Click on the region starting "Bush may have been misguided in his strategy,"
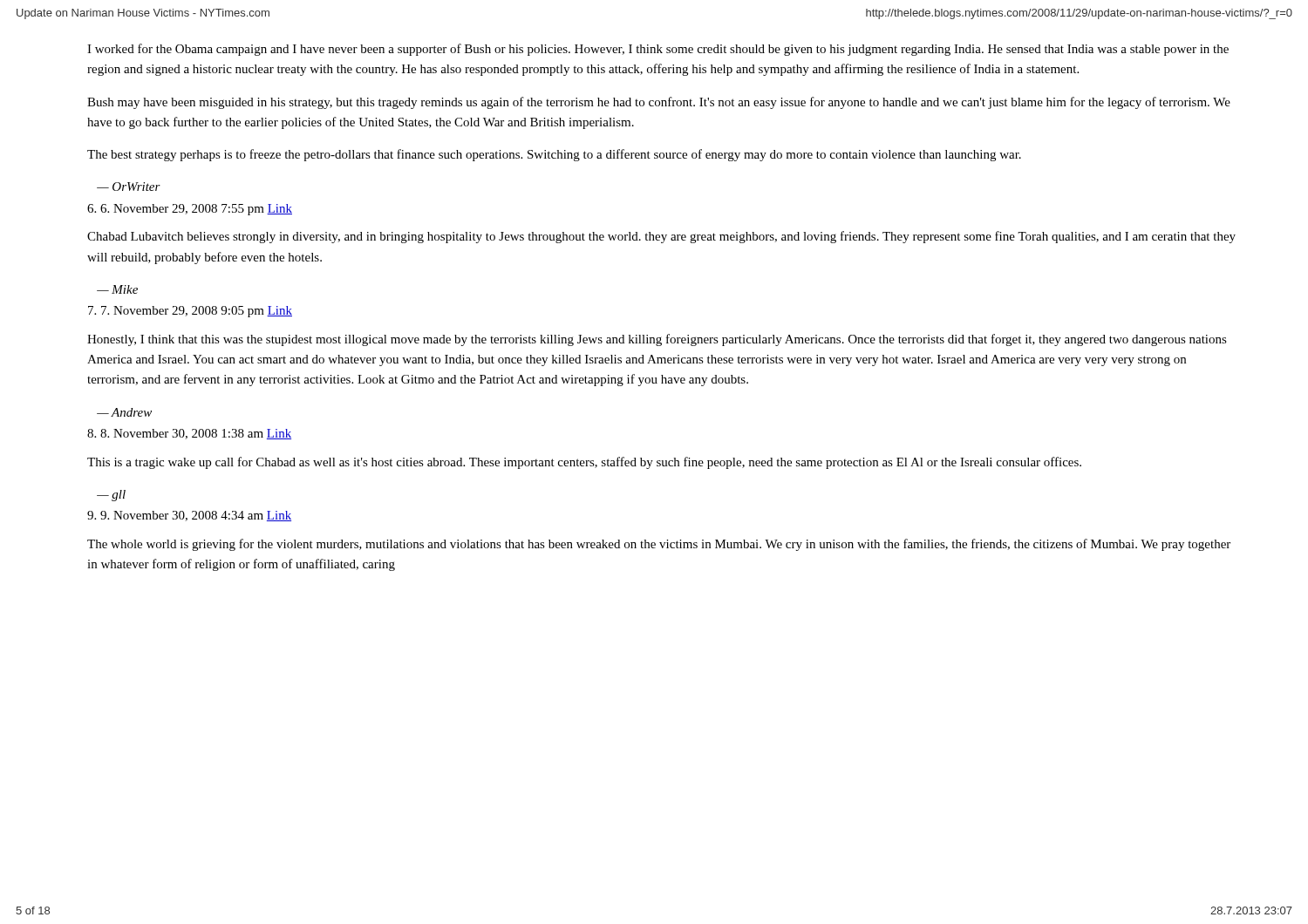The height and width of the screenshot is (924, 1308). 659,112
